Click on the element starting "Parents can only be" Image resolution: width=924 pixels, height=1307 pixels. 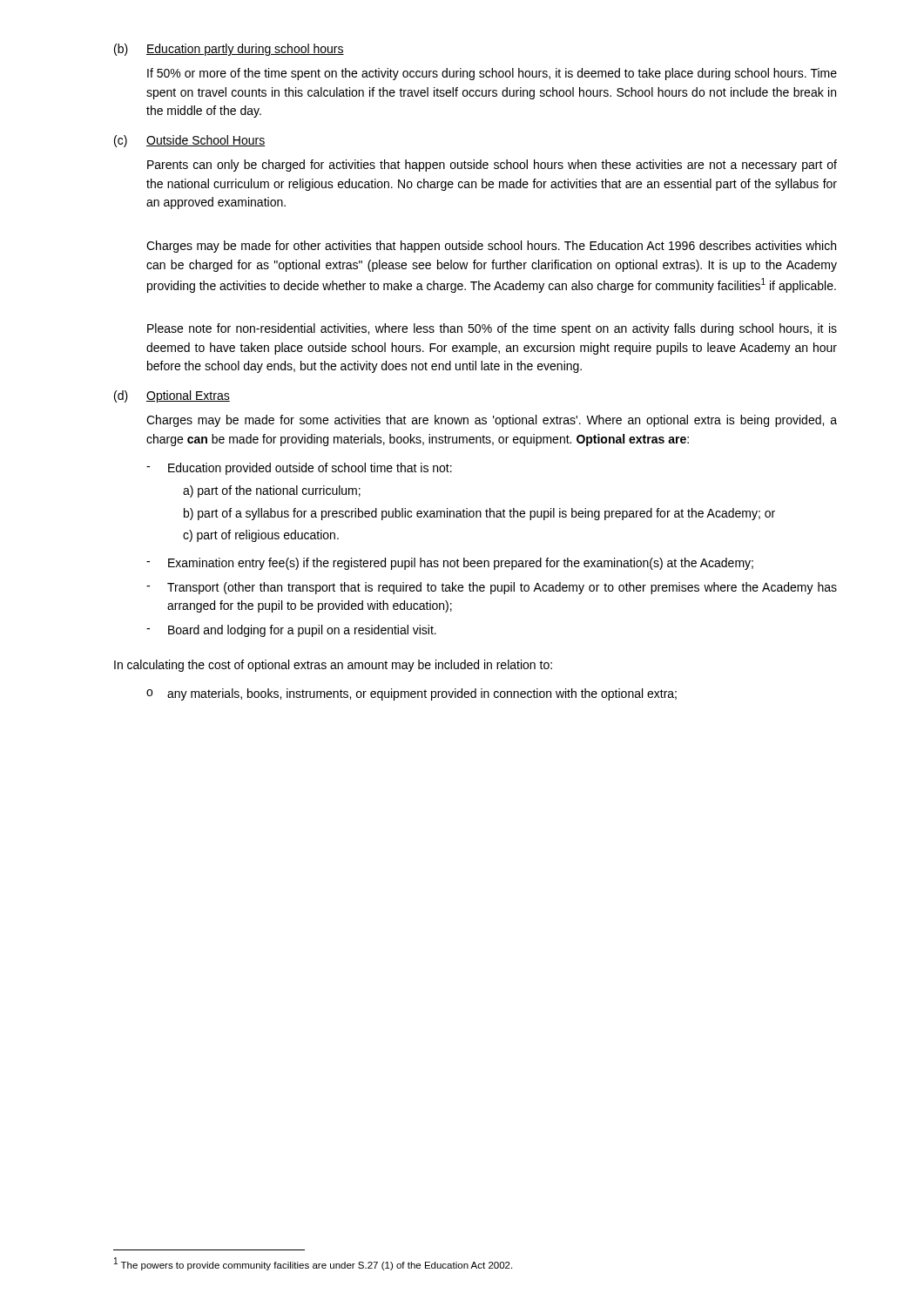coord(492,184)
